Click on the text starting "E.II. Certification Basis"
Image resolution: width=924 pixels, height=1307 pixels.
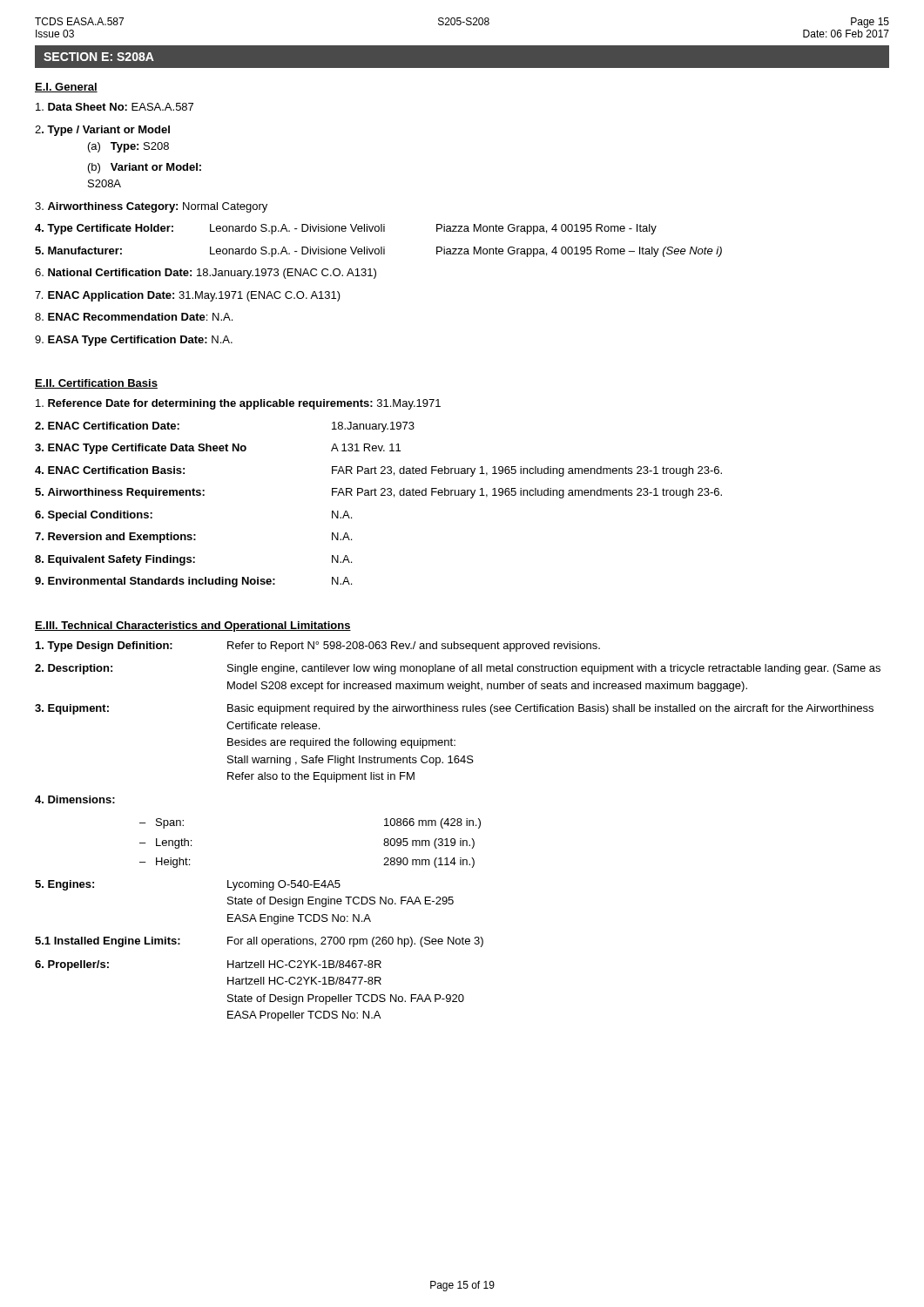tap(96, 384)
